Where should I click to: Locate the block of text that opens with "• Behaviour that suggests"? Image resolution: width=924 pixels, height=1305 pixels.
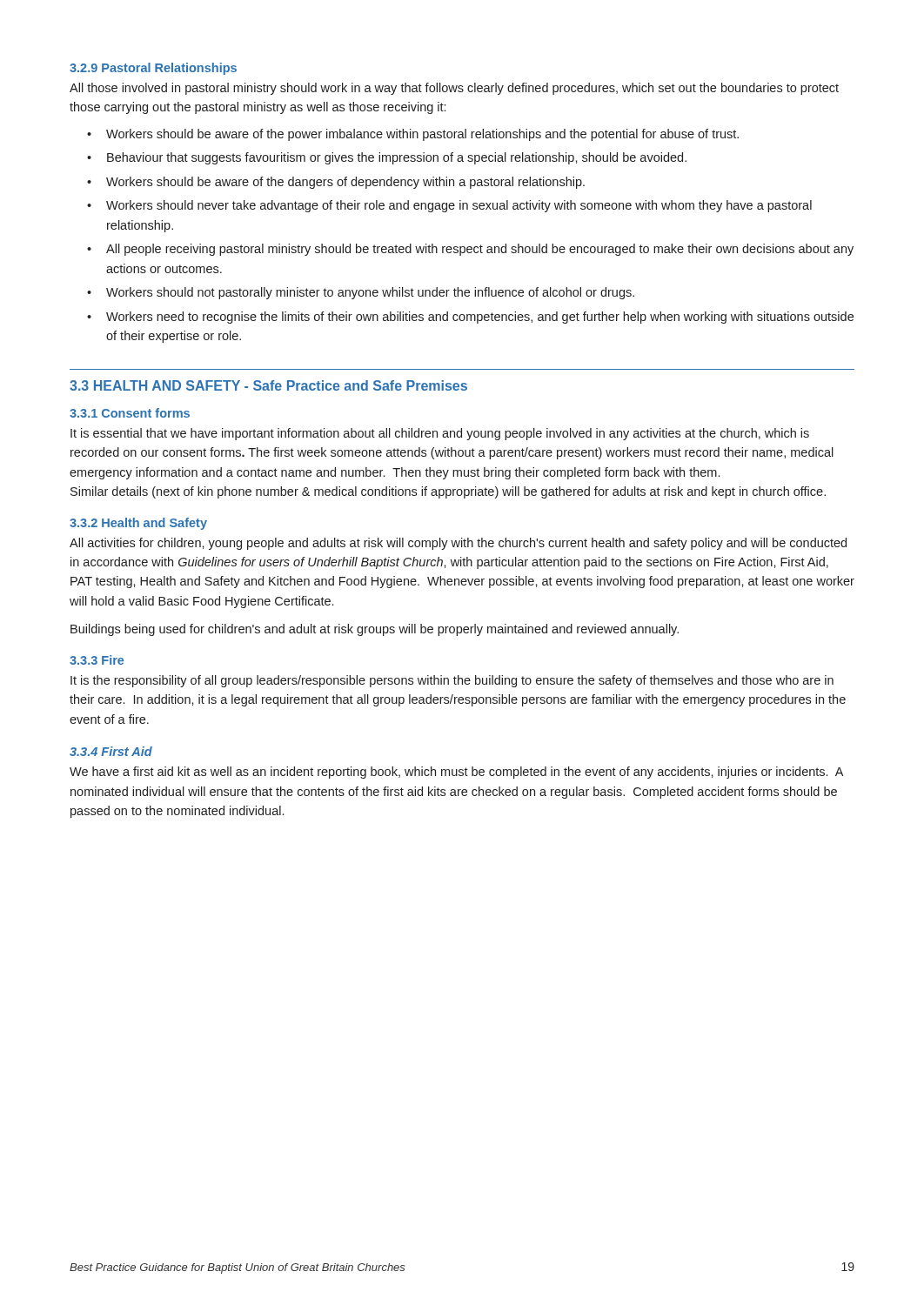pyautogui.click(x=471, y=158)
